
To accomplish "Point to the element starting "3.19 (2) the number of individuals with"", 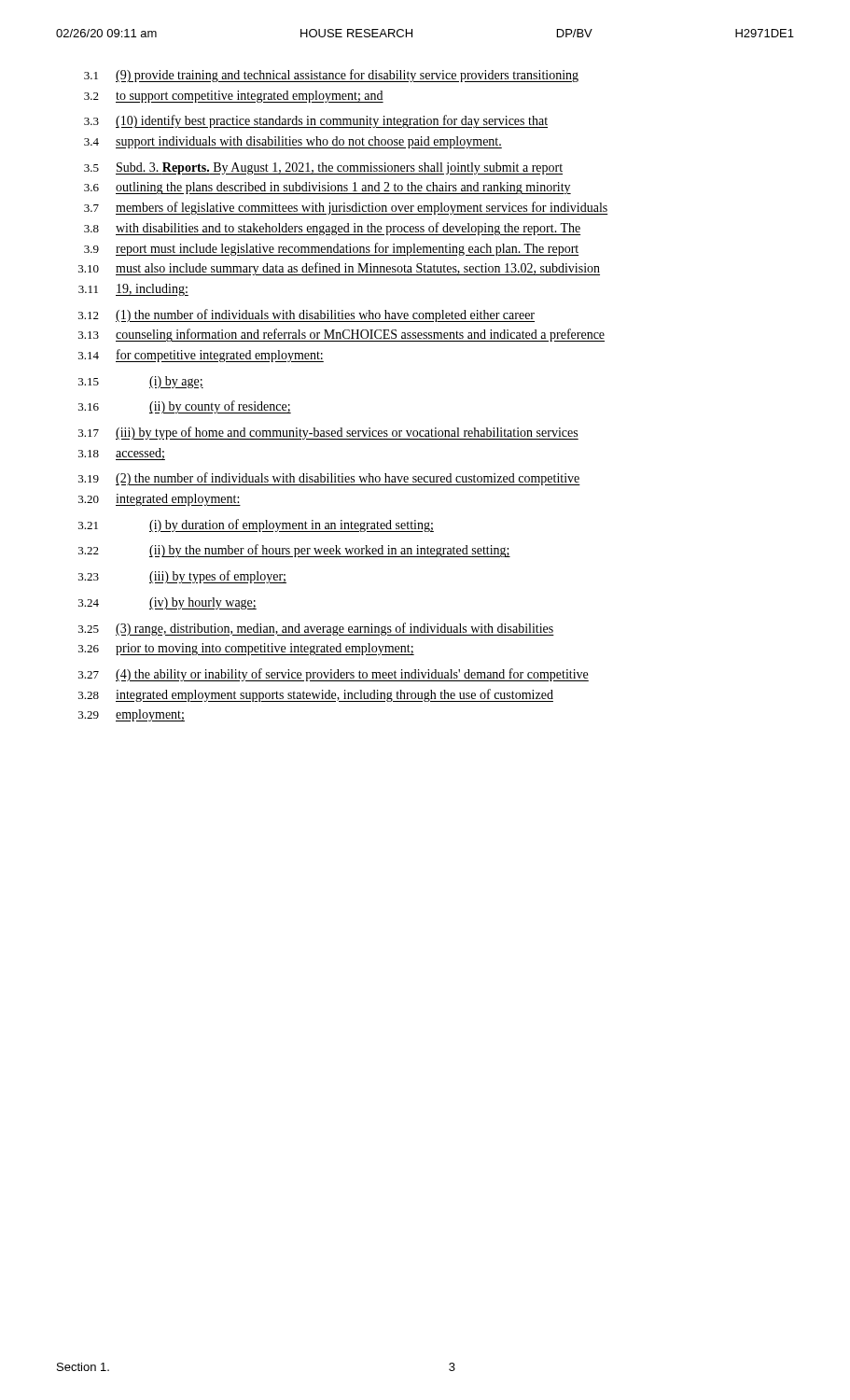I will 425,479.
